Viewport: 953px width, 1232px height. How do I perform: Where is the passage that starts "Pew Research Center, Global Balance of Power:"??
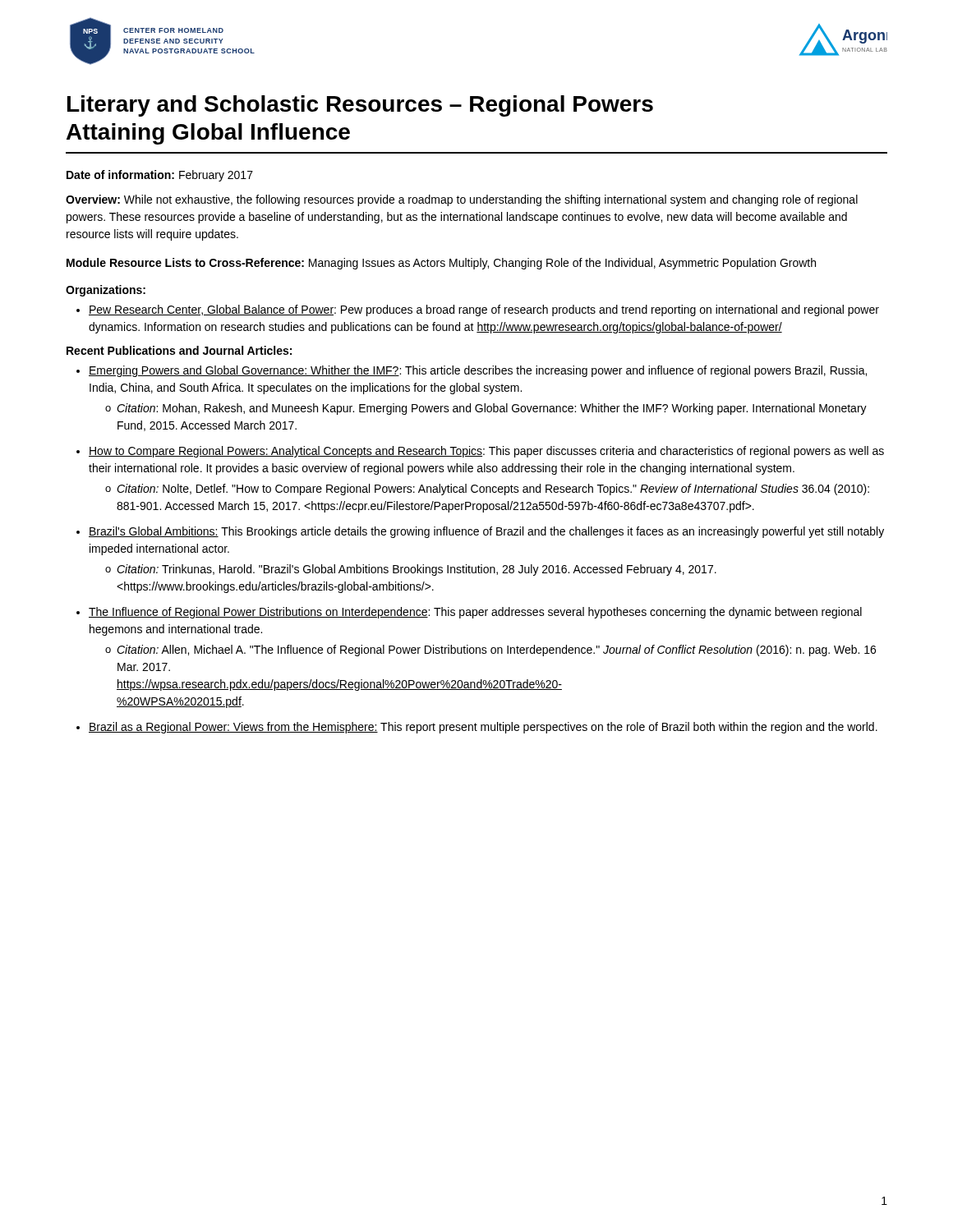point(484,318)
